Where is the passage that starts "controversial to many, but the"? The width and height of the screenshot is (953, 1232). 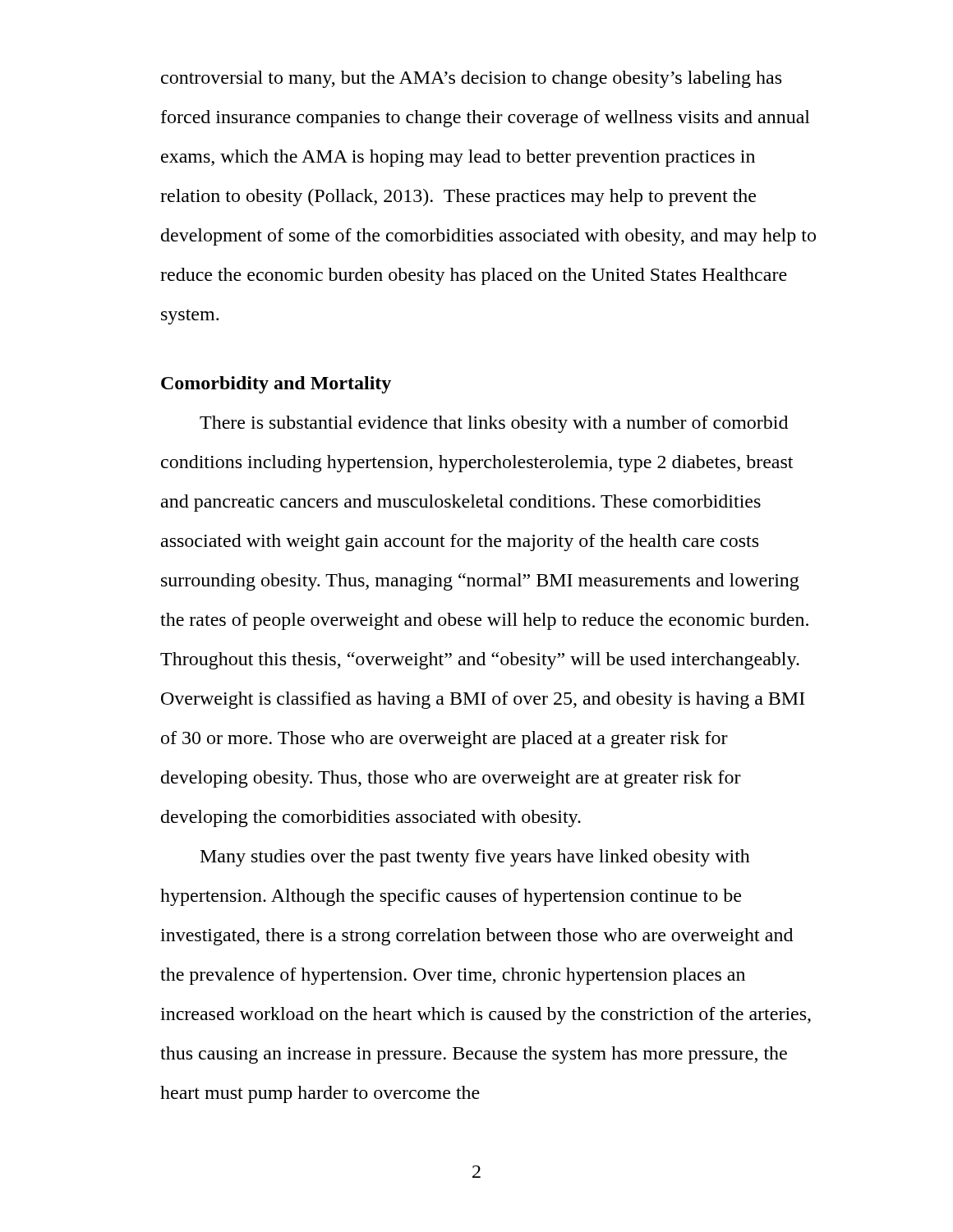pos(489,196)
